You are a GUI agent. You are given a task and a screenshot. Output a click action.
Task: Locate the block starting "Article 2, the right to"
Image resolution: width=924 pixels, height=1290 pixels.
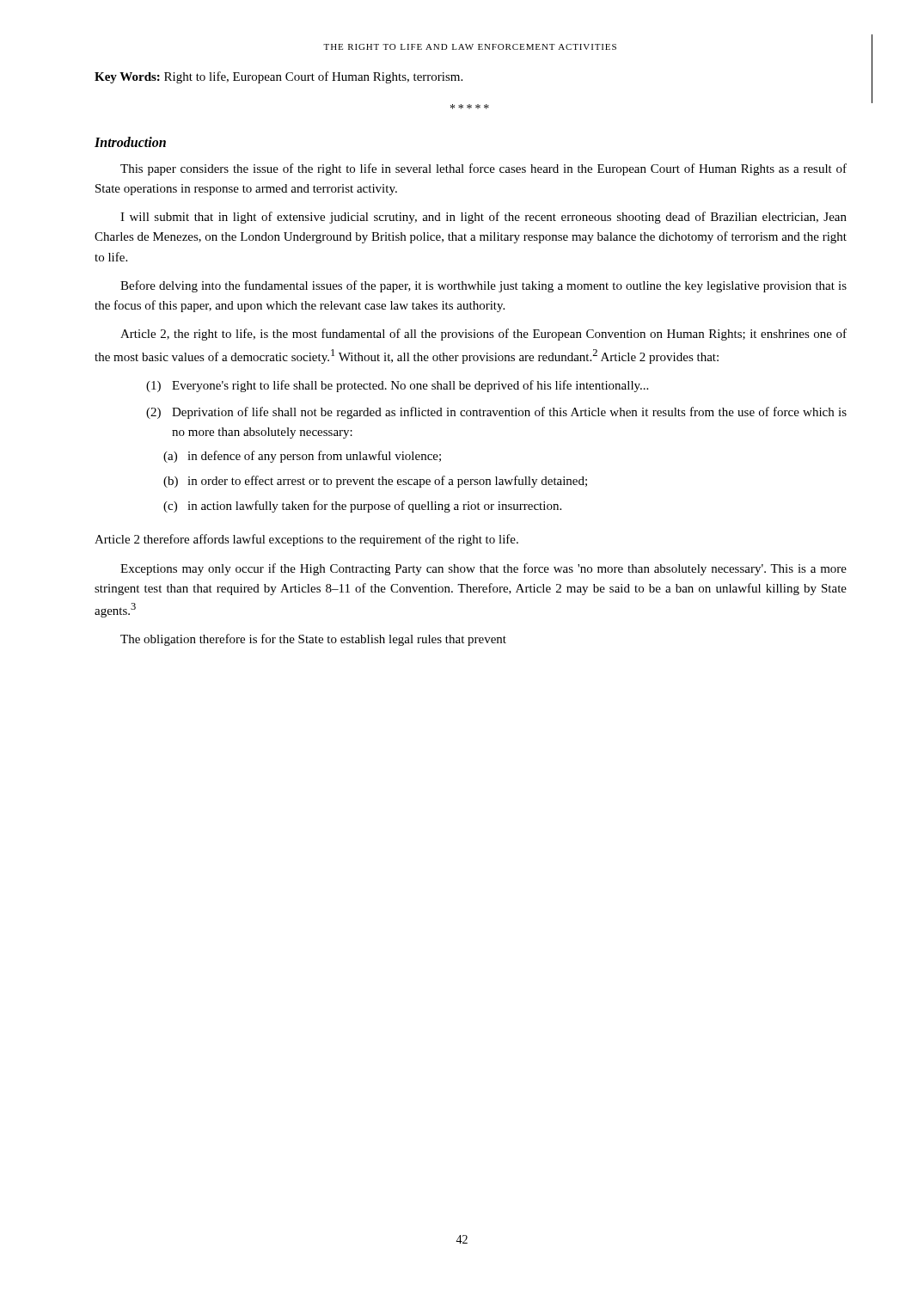[471, 345]
